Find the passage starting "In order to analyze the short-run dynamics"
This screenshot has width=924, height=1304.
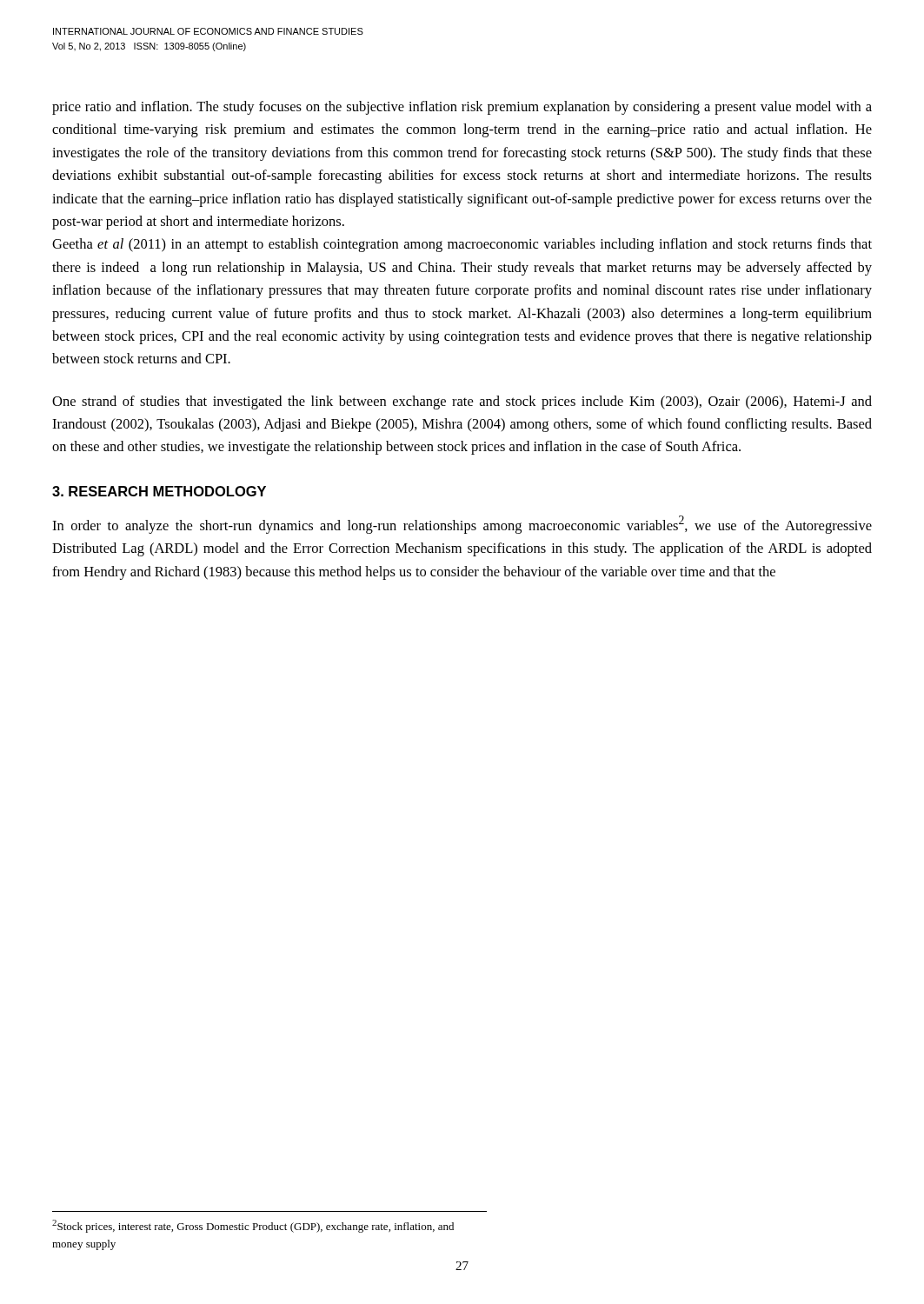(x=462, y=547)
